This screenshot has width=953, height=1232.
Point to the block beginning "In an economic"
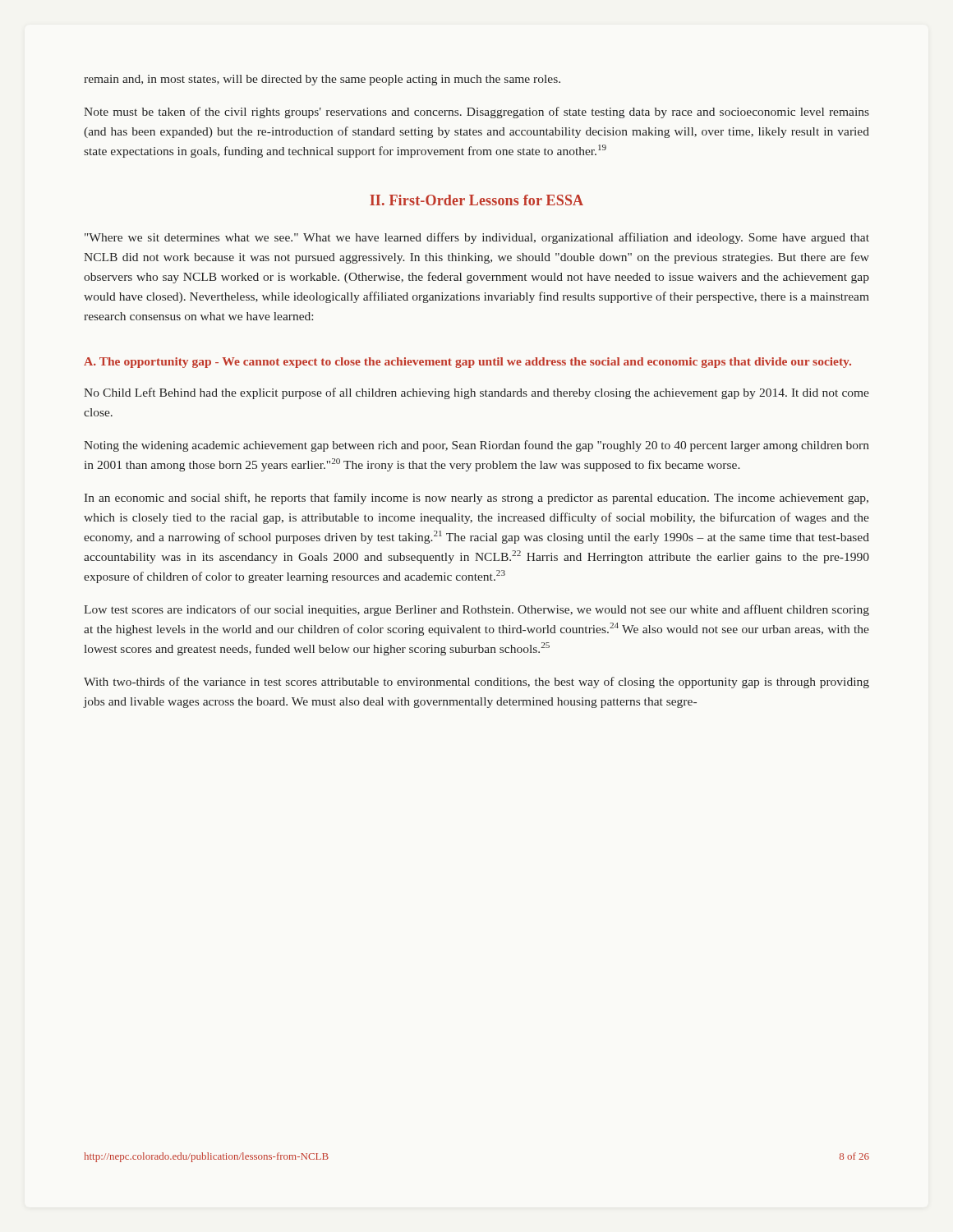[476, 537]
